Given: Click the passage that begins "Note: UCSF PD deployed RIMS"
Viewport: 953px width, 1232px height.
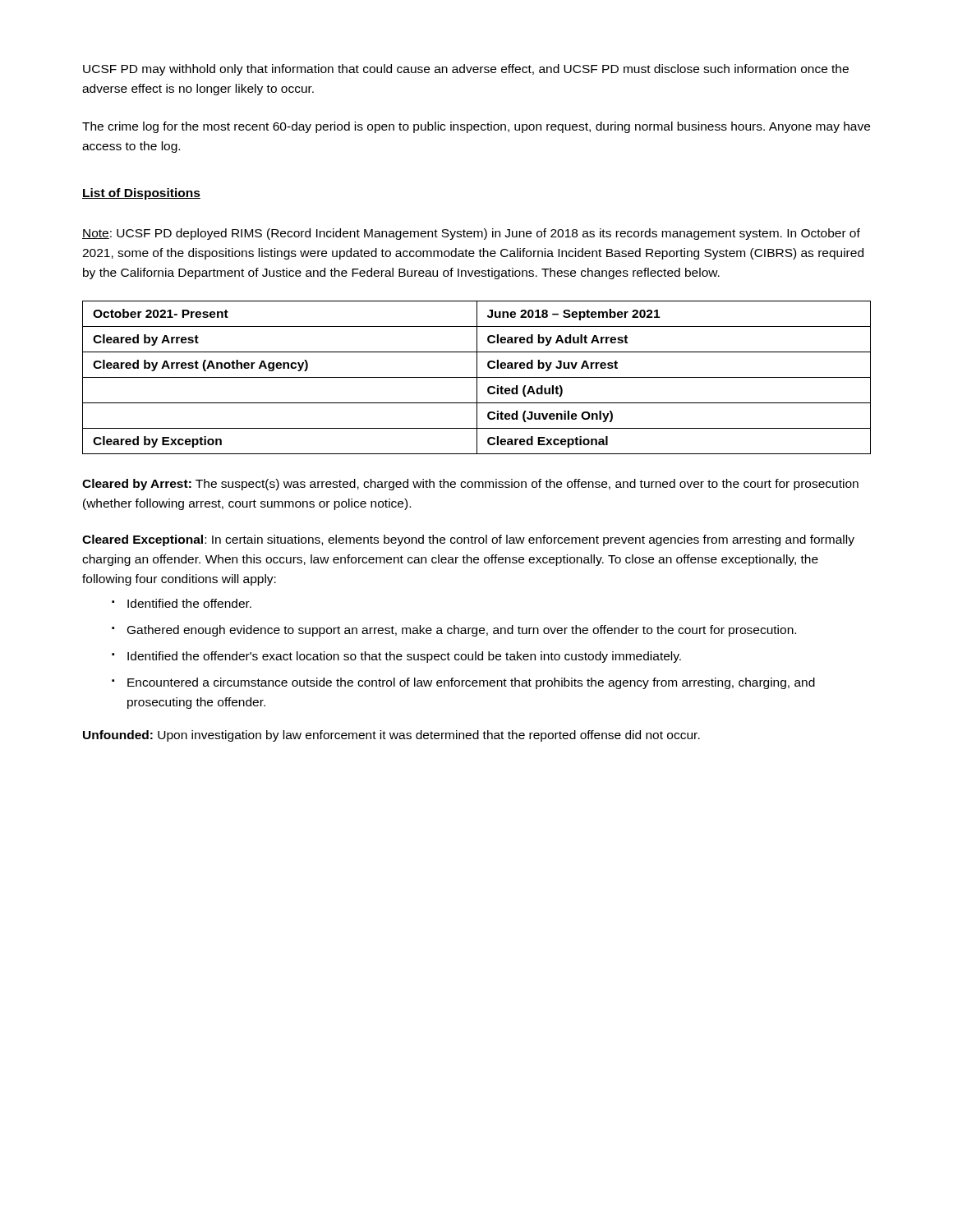Looking at the screenshot, I should (x=473, y=253).
